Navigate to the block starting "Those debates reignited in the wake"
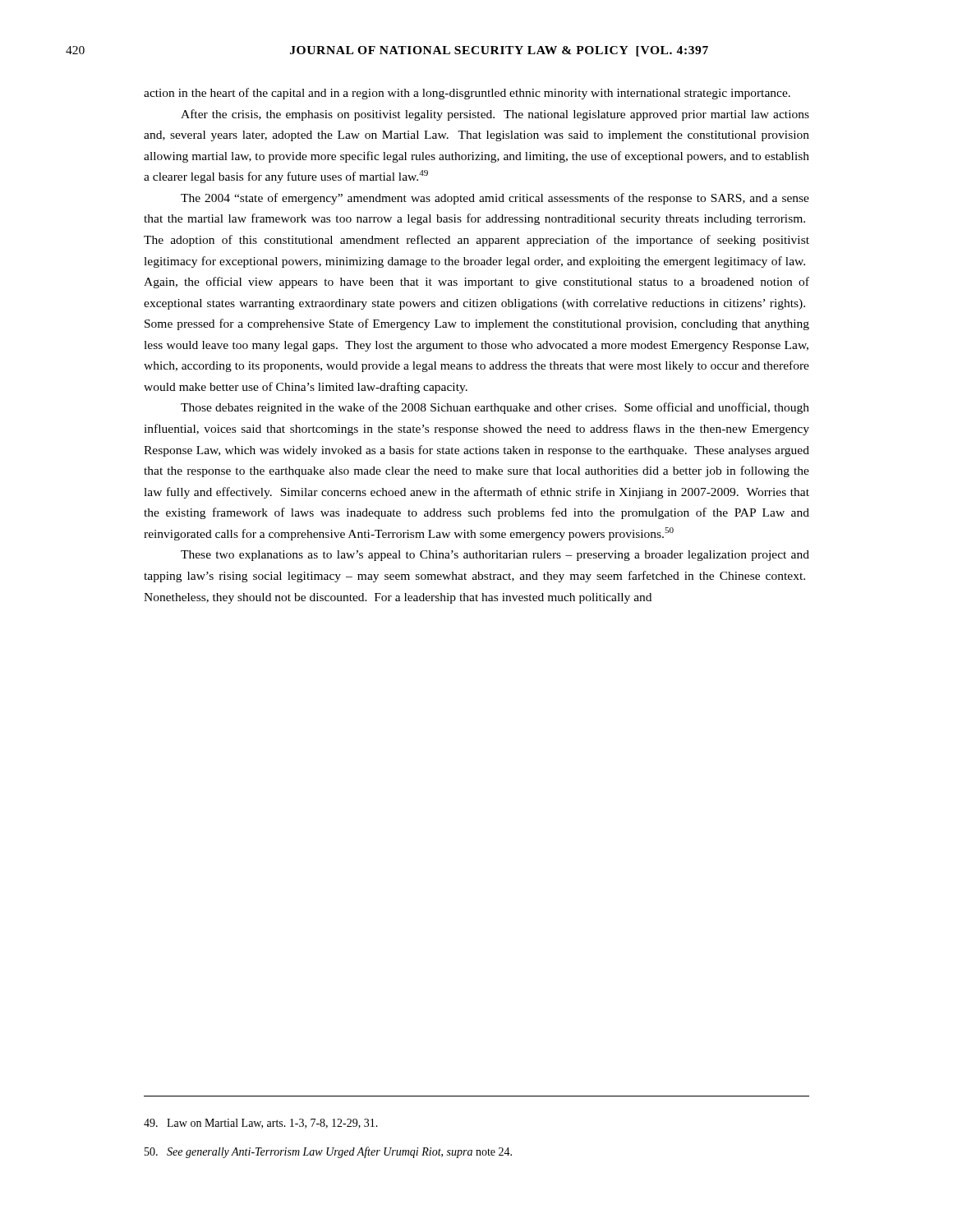Image resolution: width=953 pixels, height=1232 pixels. [x=476, y=471]
